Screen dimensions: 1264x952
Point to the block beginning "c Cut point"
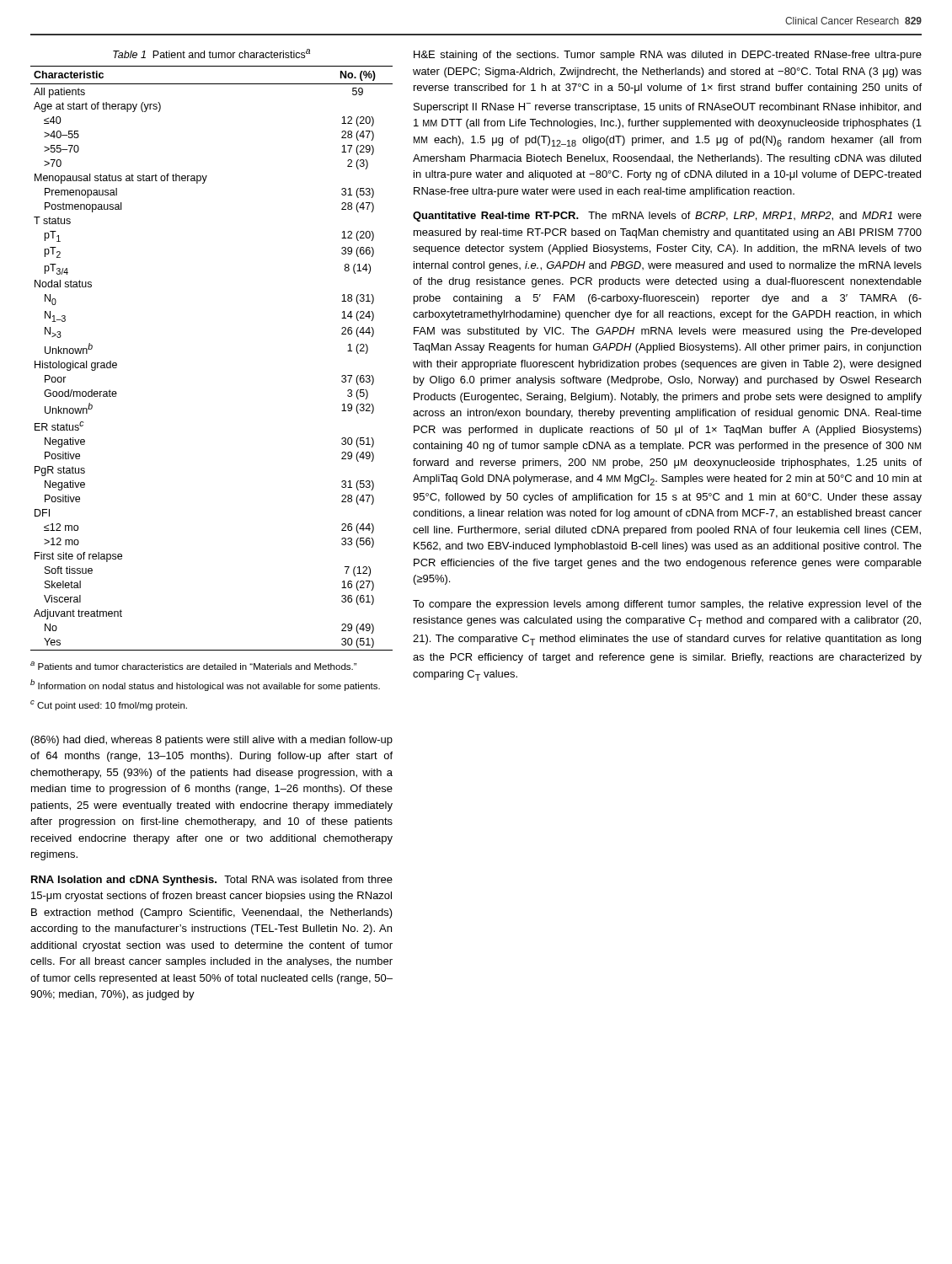pos(109,705)
